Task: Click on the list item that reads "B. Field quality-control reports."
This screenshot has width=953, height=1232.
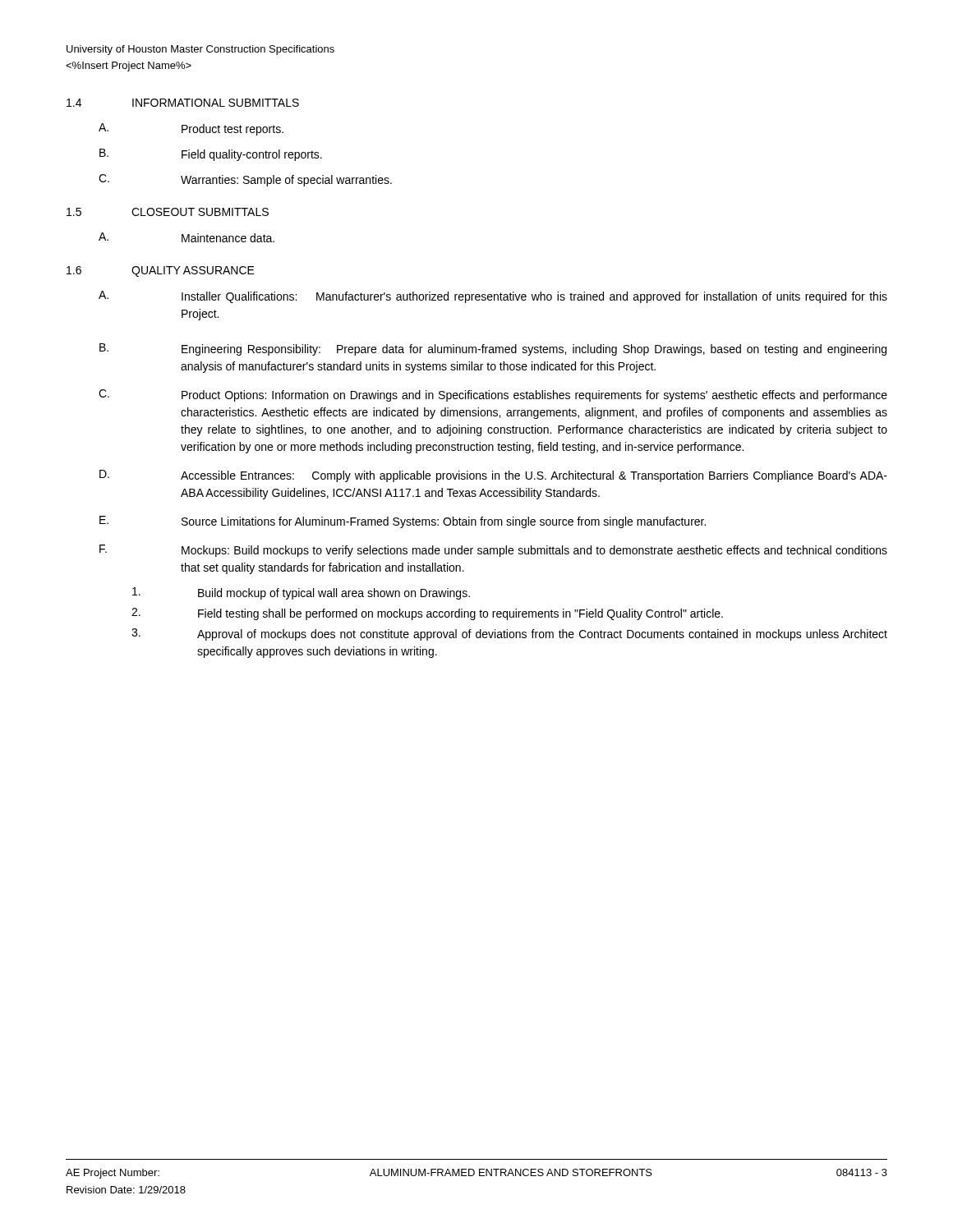Action: [211, 155]
